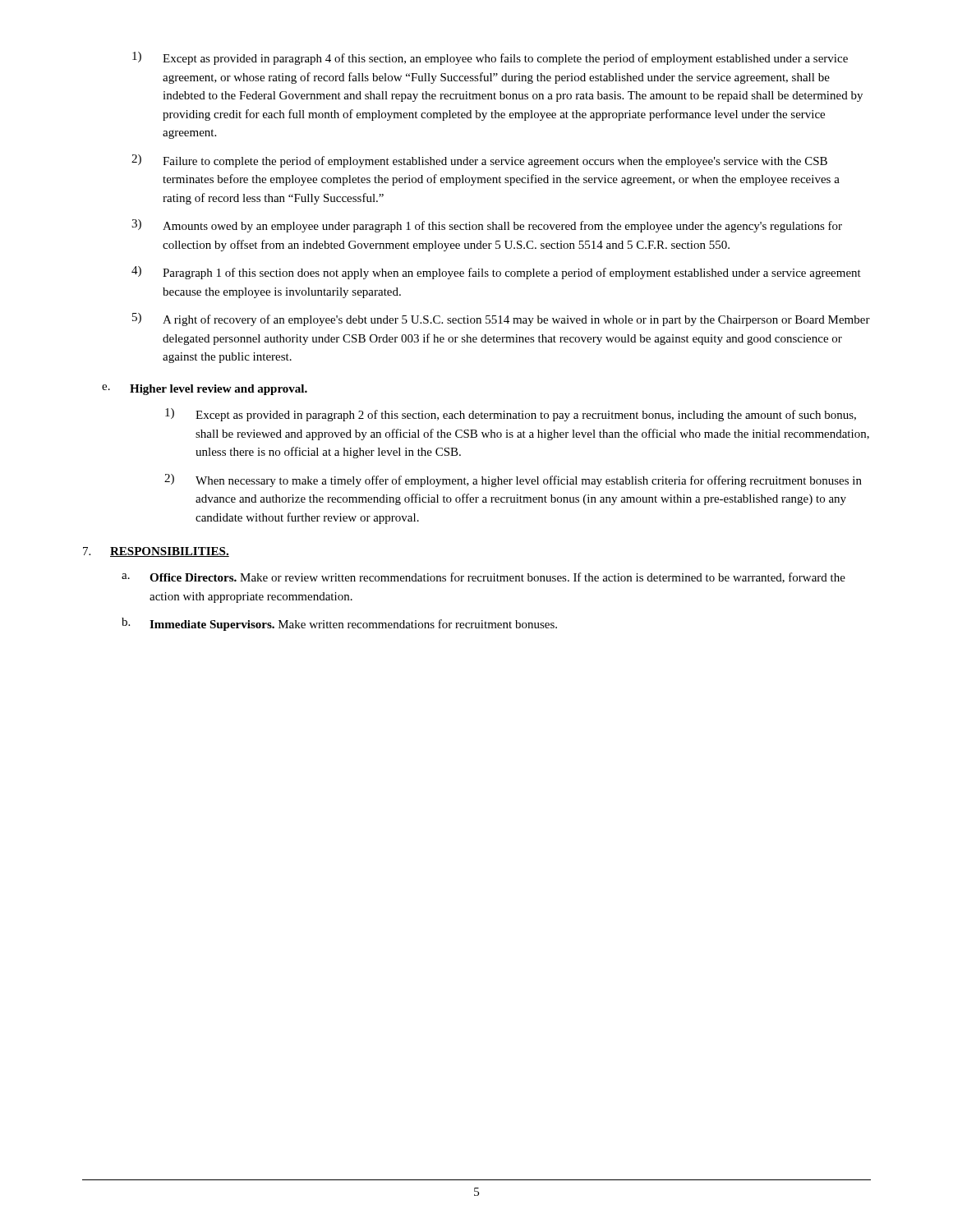Click on the list item that reads "1) Except as provided in paragraph 4 of"

click(x=501, y=95)
